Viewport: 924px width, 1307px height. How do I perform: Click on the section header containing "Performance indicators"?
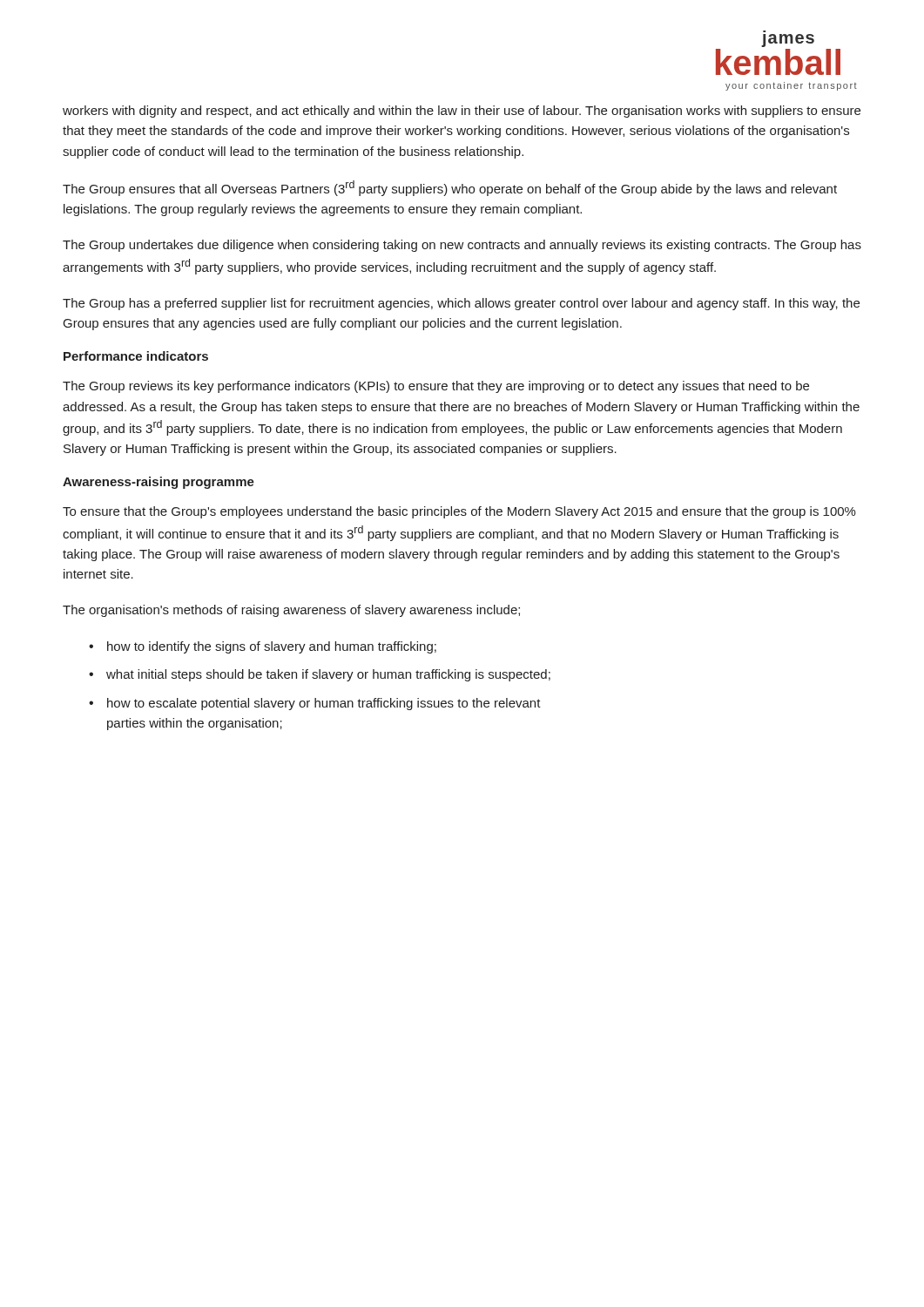[136, 356]
